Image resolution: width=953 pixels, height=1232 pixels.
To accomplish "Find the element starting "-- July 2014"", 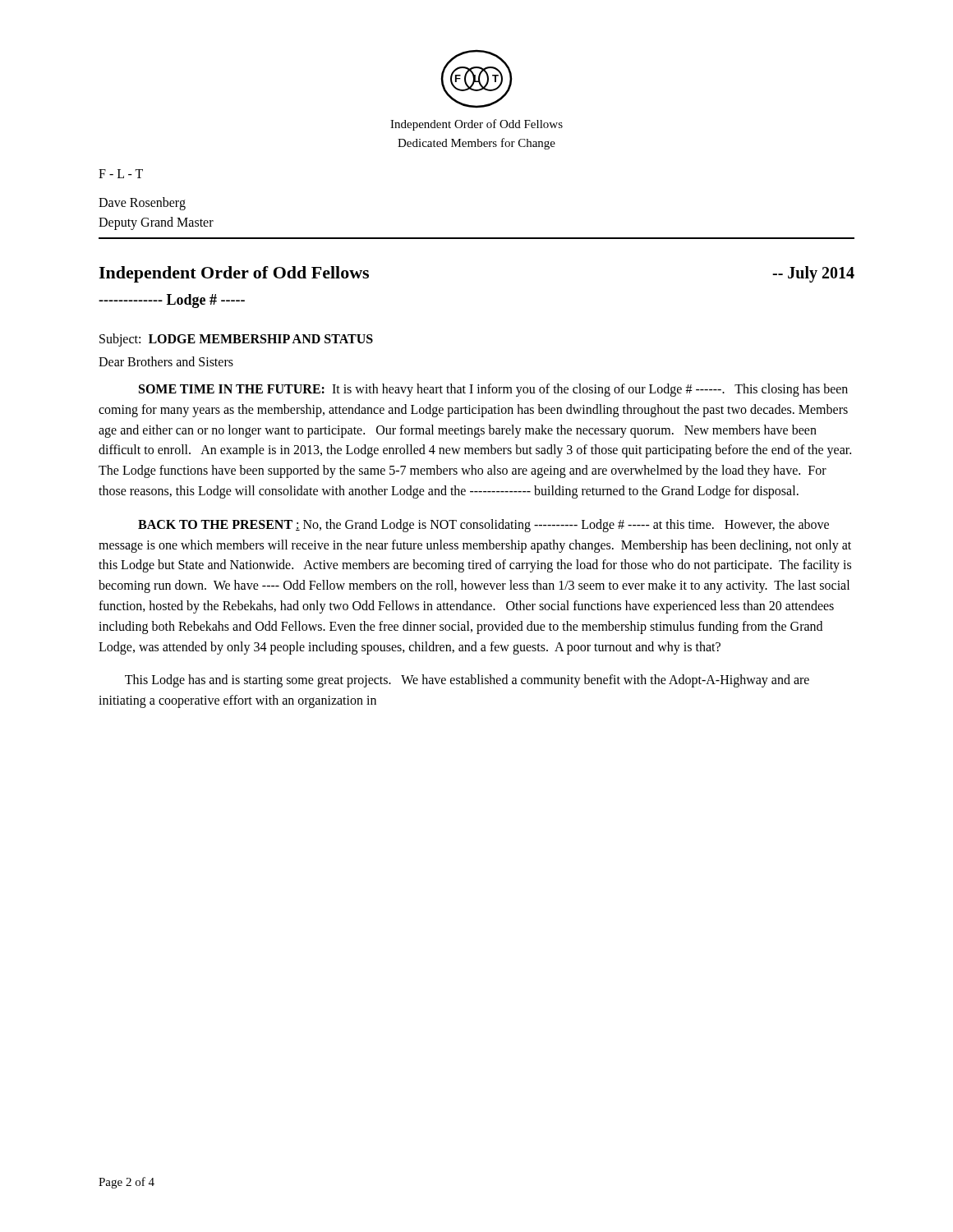I will [x=813, y=273].
